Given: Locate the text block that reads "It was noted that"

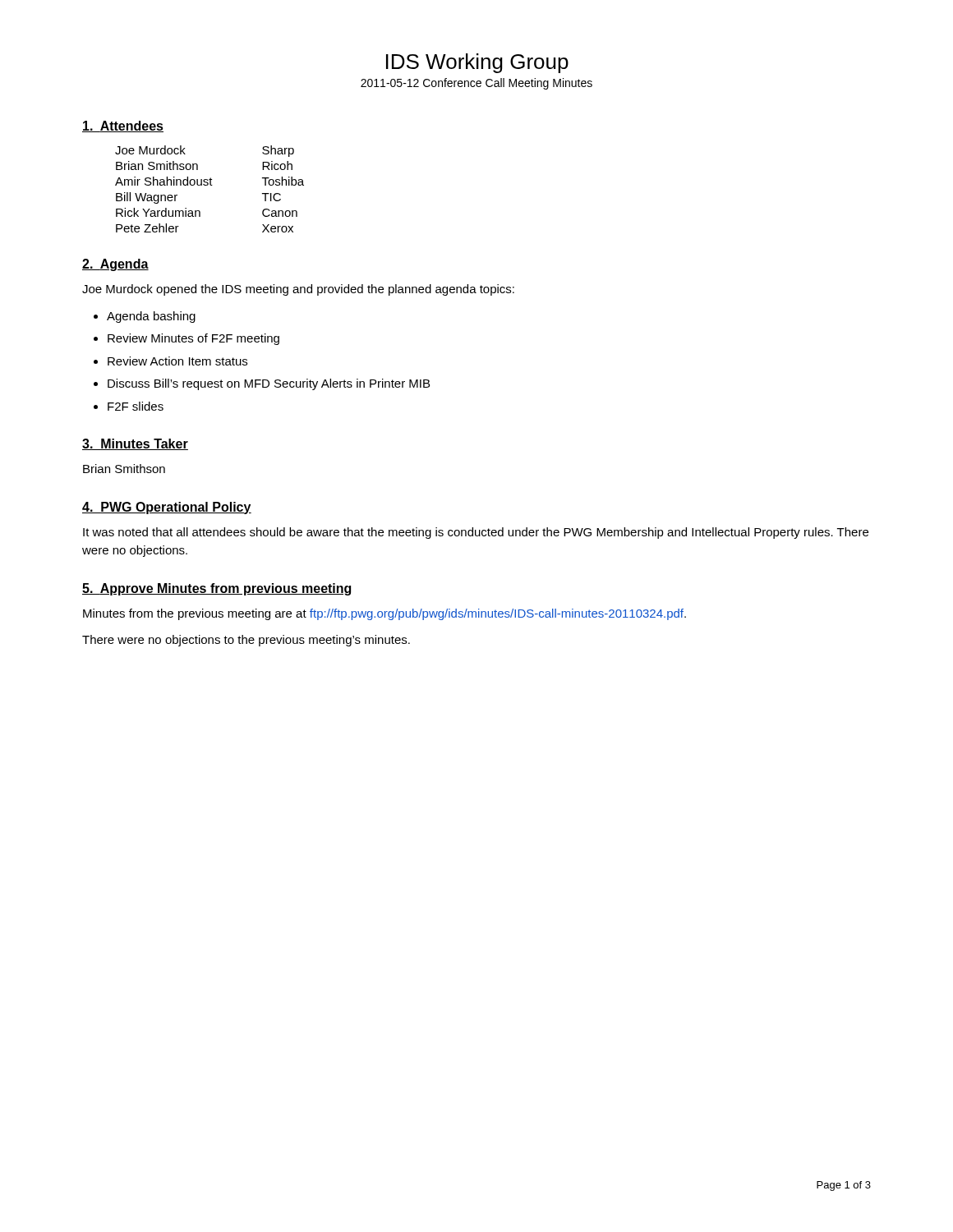Looking at the screenshot, I should click(x=476, y=541).
